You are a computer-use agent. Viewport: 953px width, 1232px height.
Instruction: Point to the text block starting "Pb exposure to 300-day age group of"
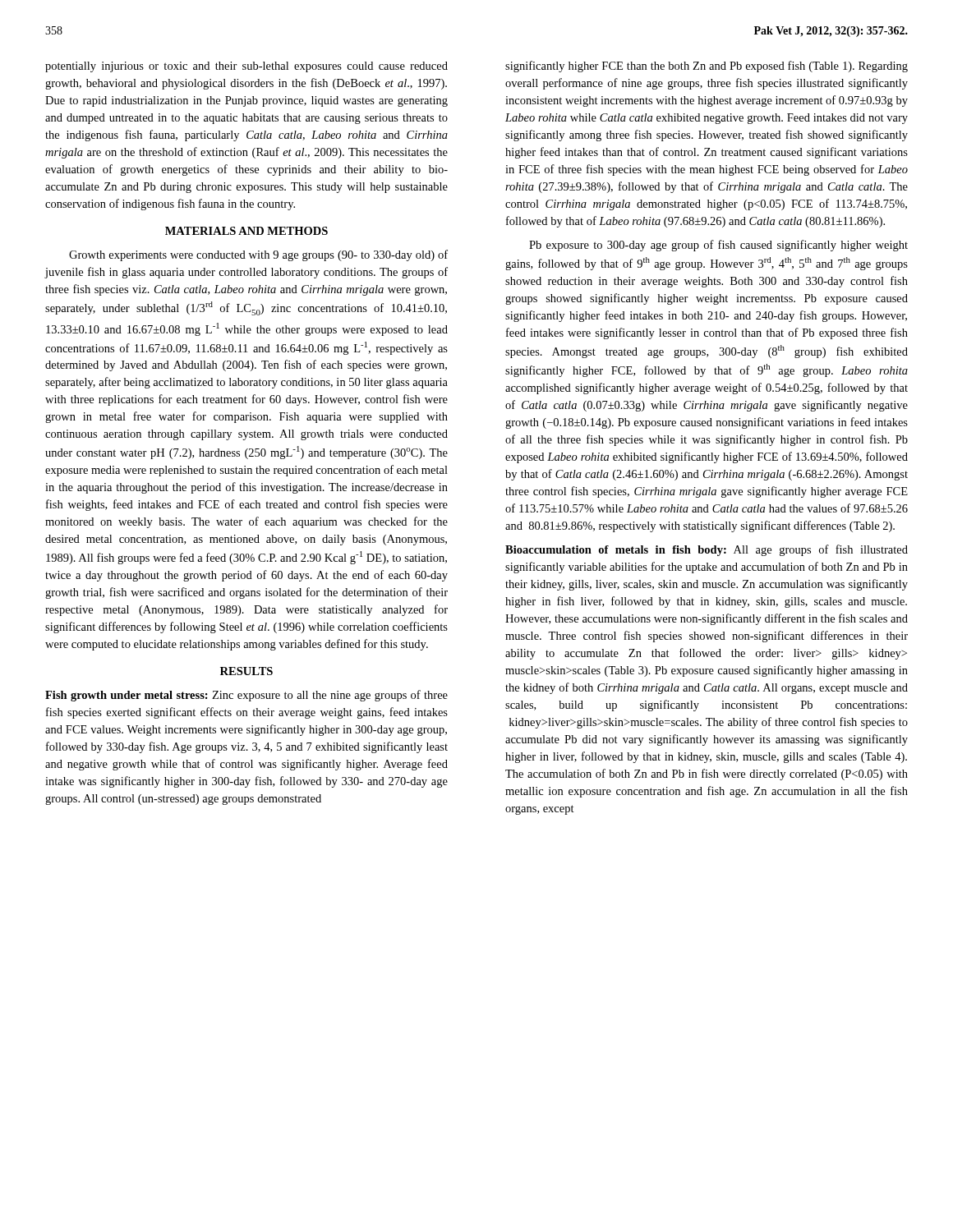[x=707, y=386]
